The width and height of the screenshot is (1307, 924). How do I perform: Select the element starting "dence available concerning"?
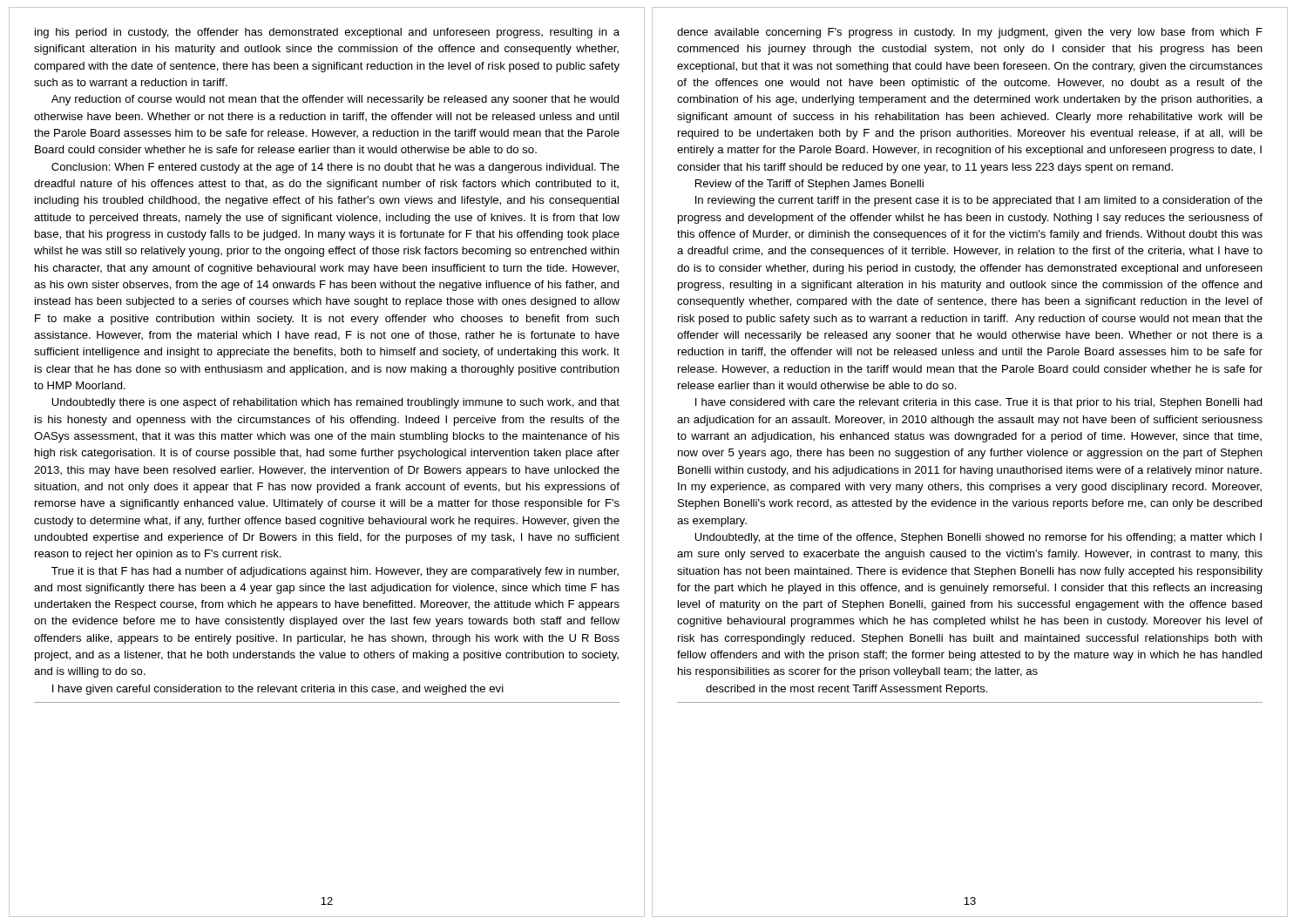[x=970, y=99]
